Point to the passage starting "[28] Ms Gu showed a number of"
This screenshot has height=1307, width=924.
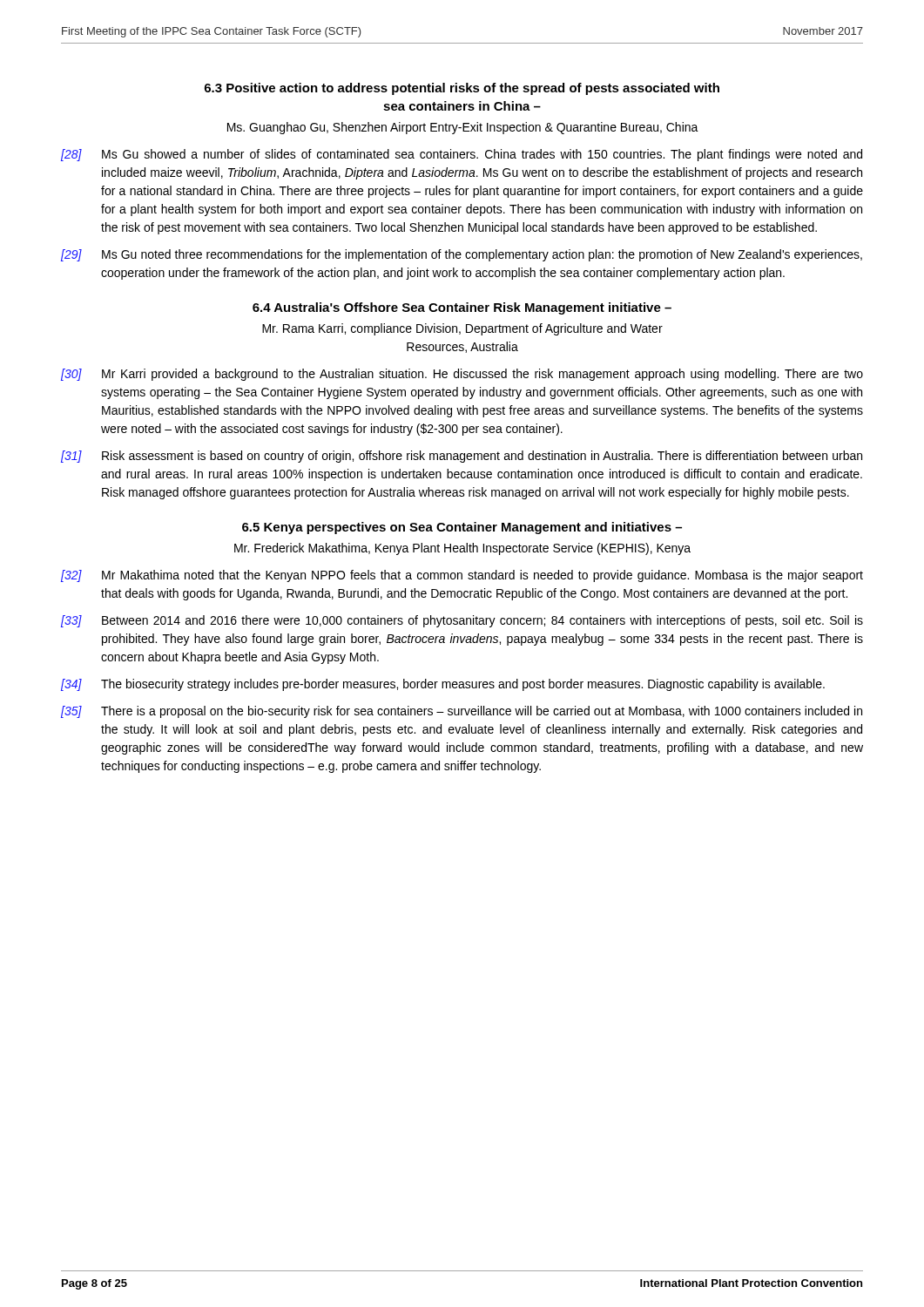[462, 191]
